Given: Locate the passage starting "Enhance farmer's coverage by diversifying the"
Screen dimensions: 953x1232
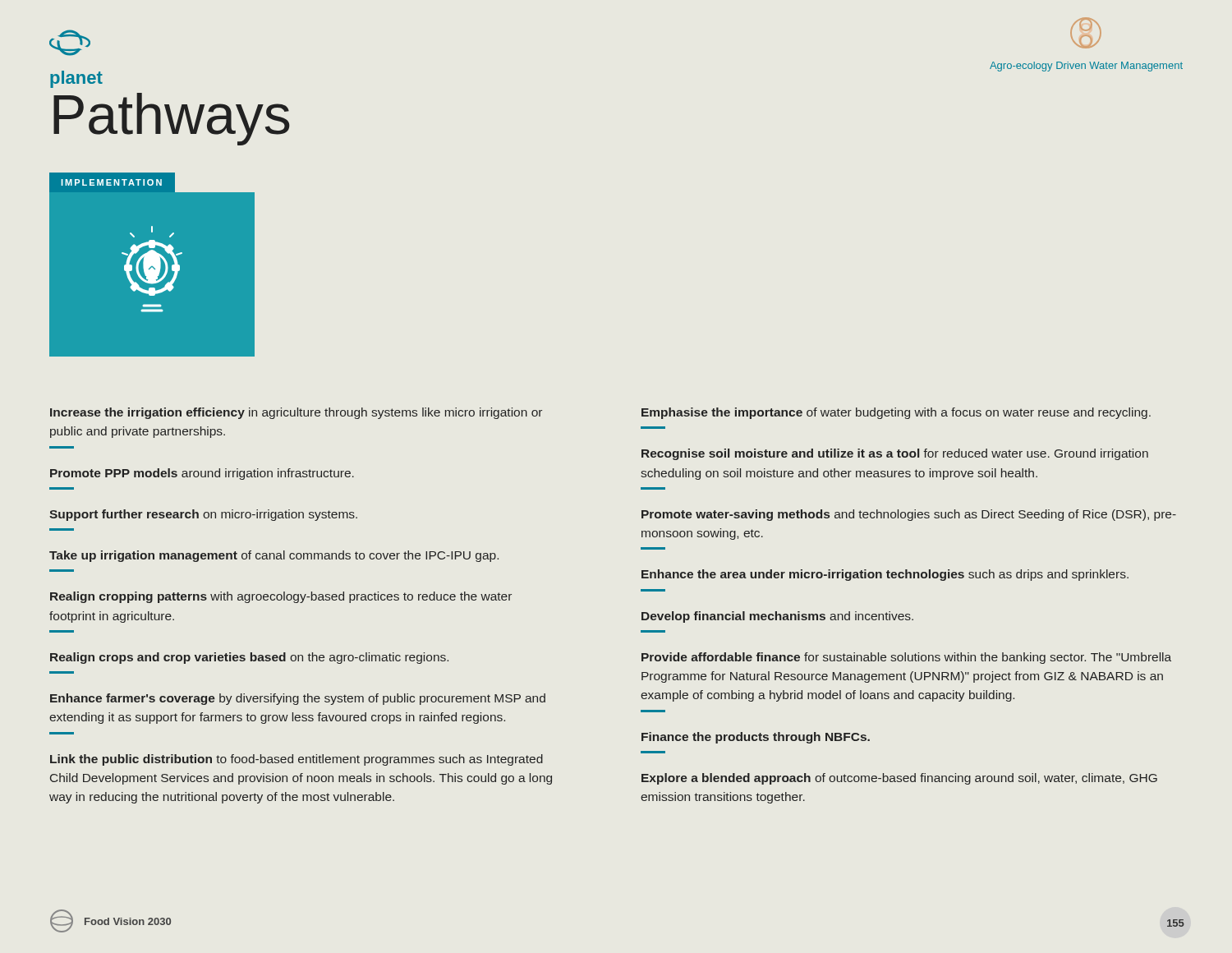Looking at the screenshot, I should click(304, 711).
